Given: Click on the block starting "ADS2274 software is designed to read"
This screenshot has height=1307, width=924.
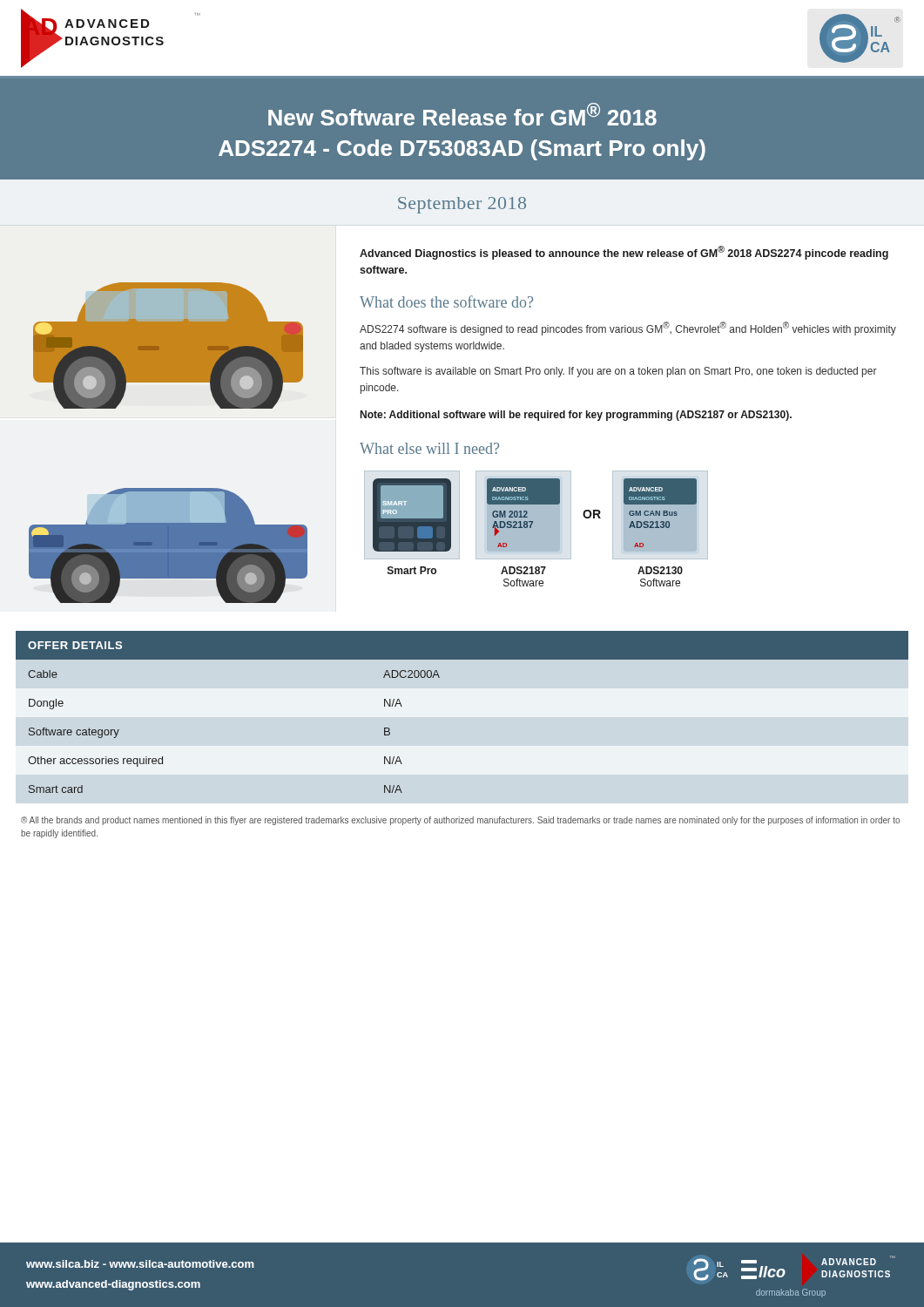Looking at the screenshot, I should pos(628,336).
